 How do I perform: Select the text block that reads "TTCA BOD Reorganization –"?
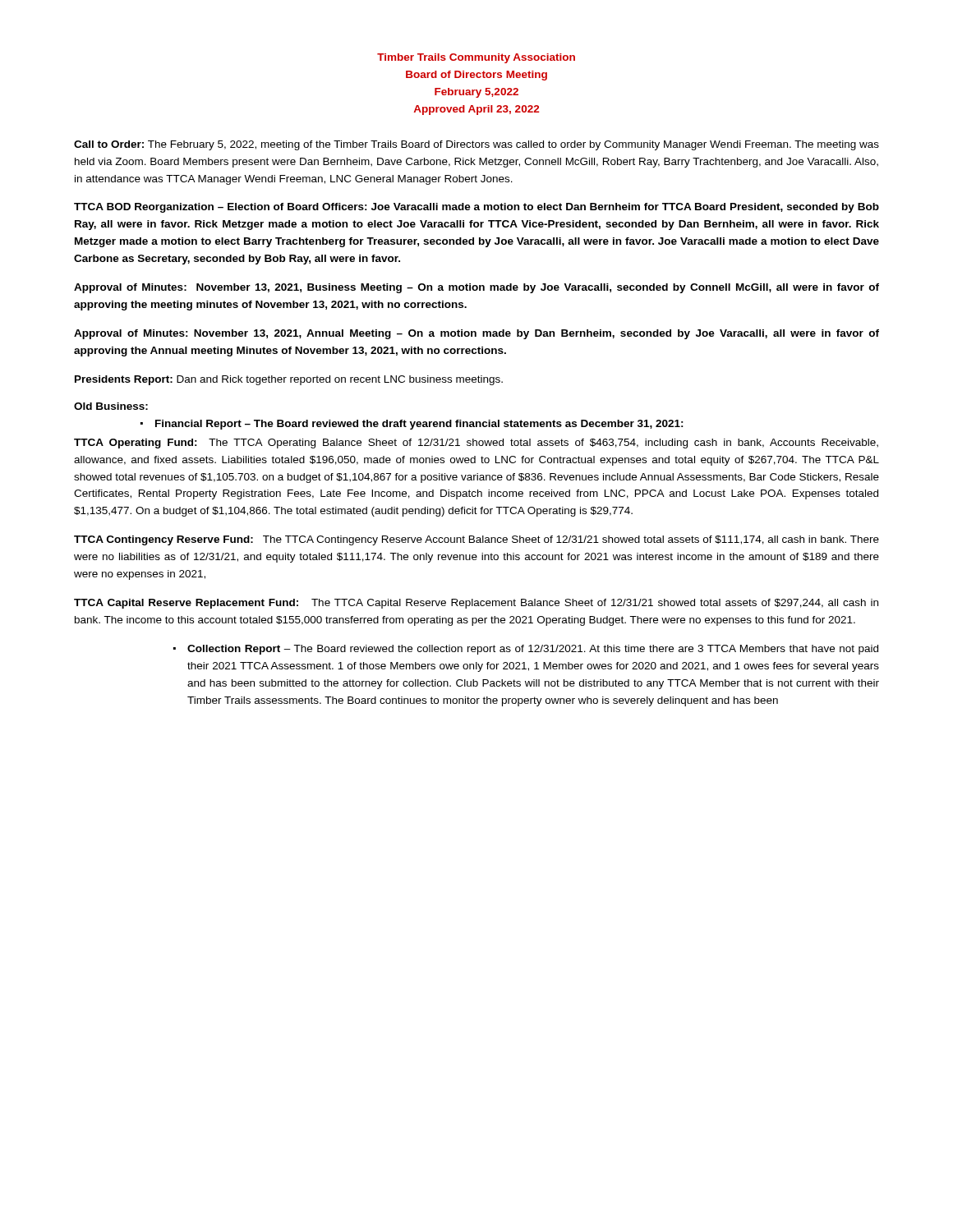476,233
